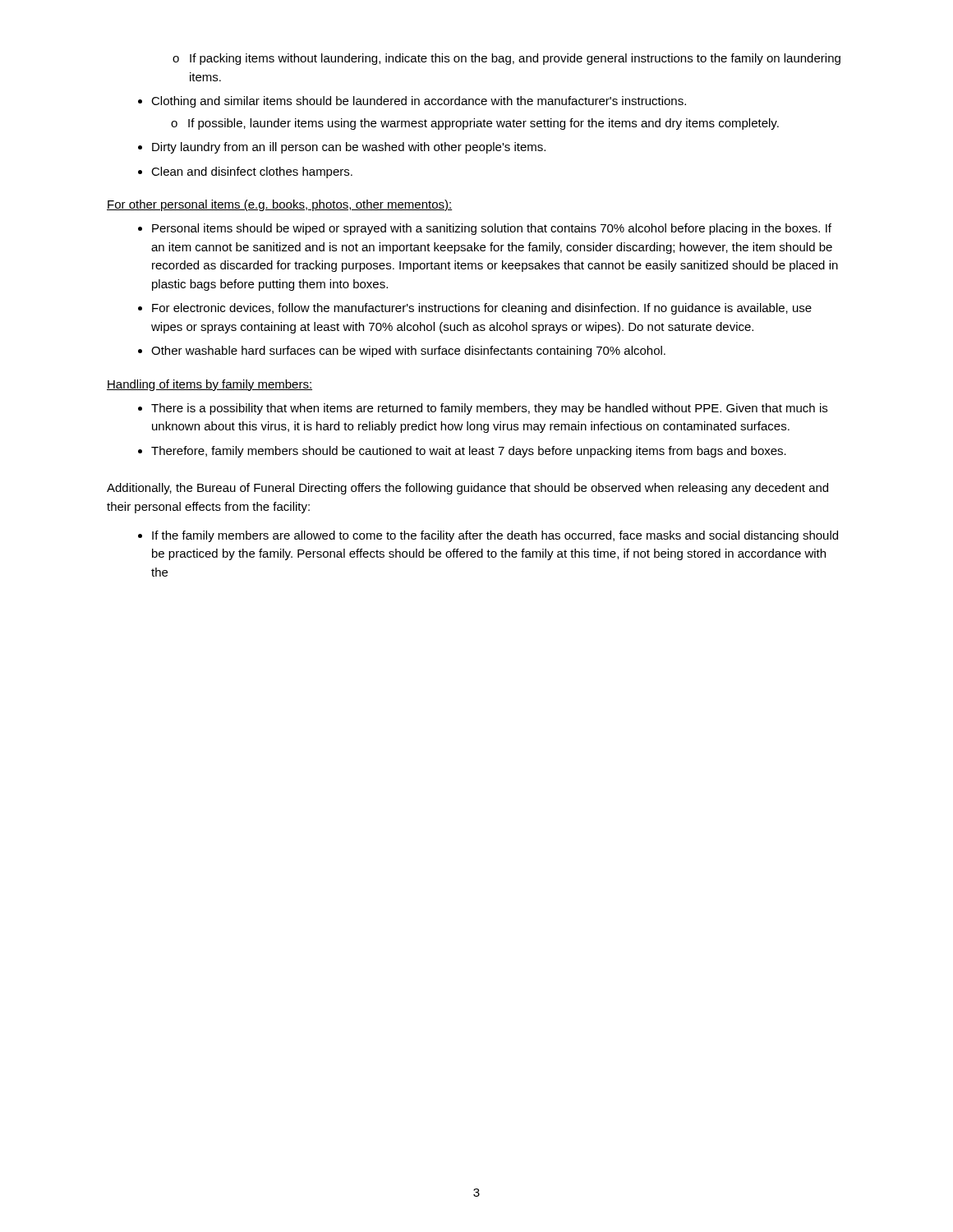Click on the block starting "If possible, launder items using"

483,122
